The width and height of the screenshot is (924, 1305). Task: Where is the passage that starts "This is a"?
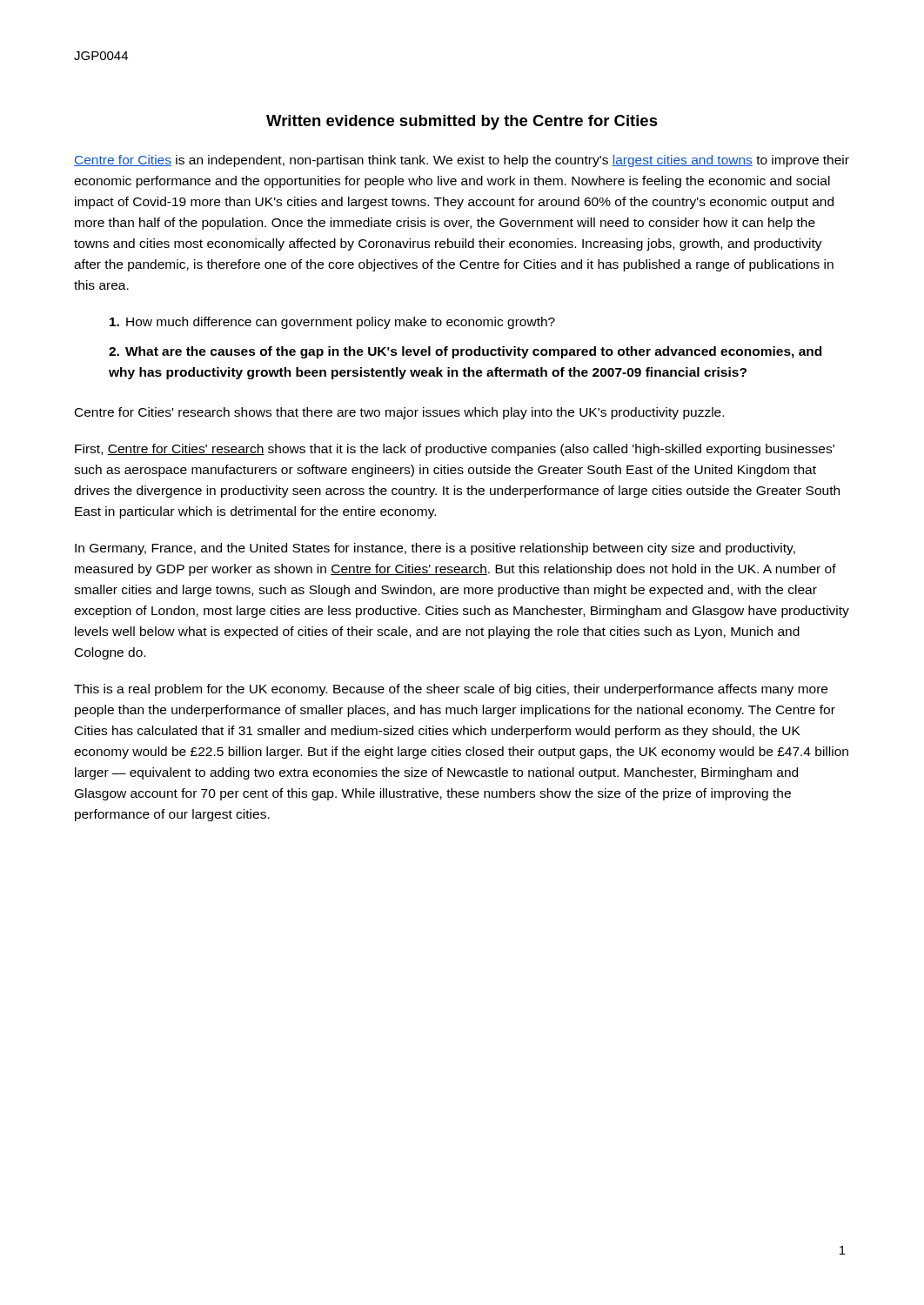point(462,752)
